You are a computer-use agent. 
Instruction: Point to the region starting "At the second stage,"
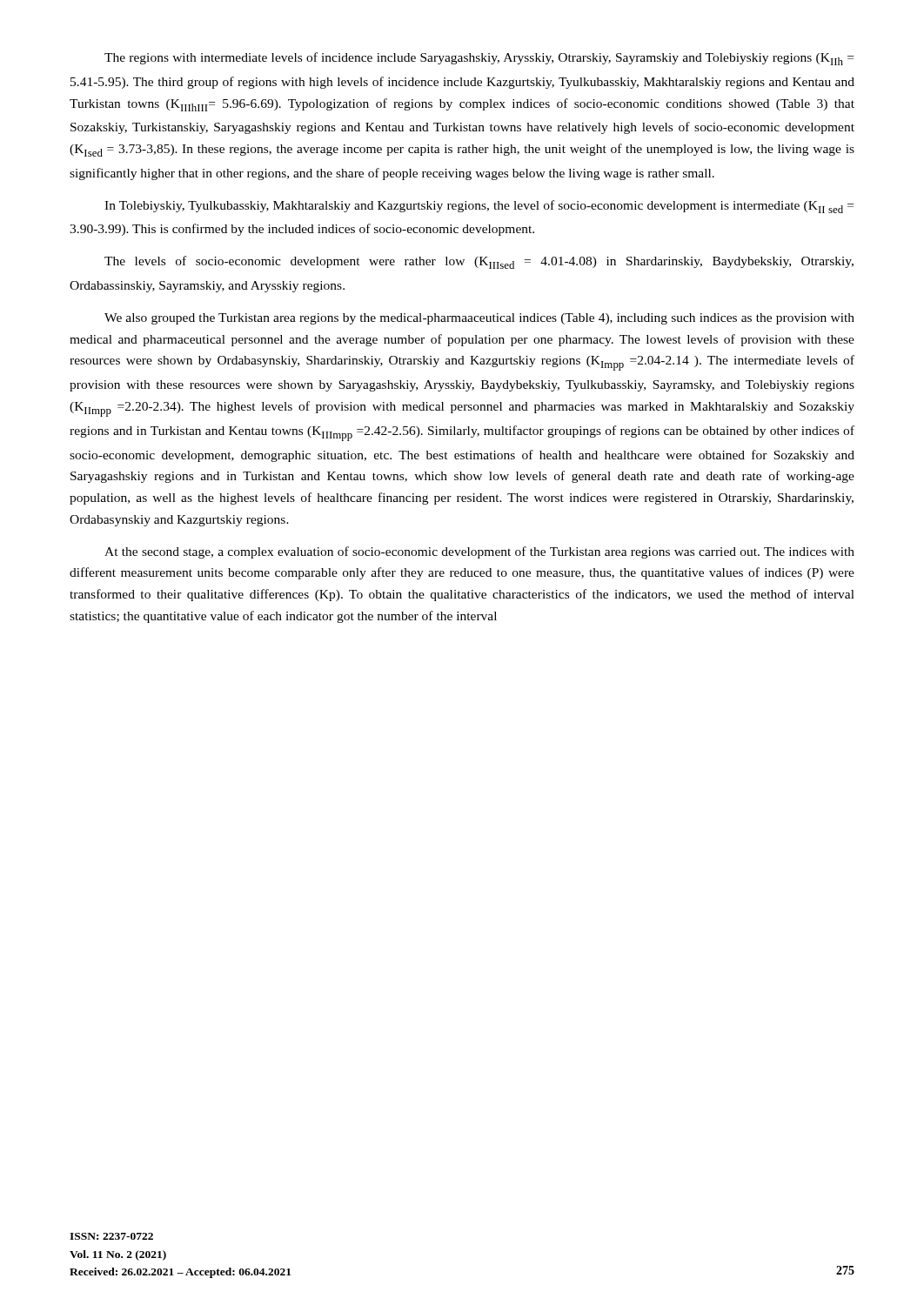pos(462,584)
